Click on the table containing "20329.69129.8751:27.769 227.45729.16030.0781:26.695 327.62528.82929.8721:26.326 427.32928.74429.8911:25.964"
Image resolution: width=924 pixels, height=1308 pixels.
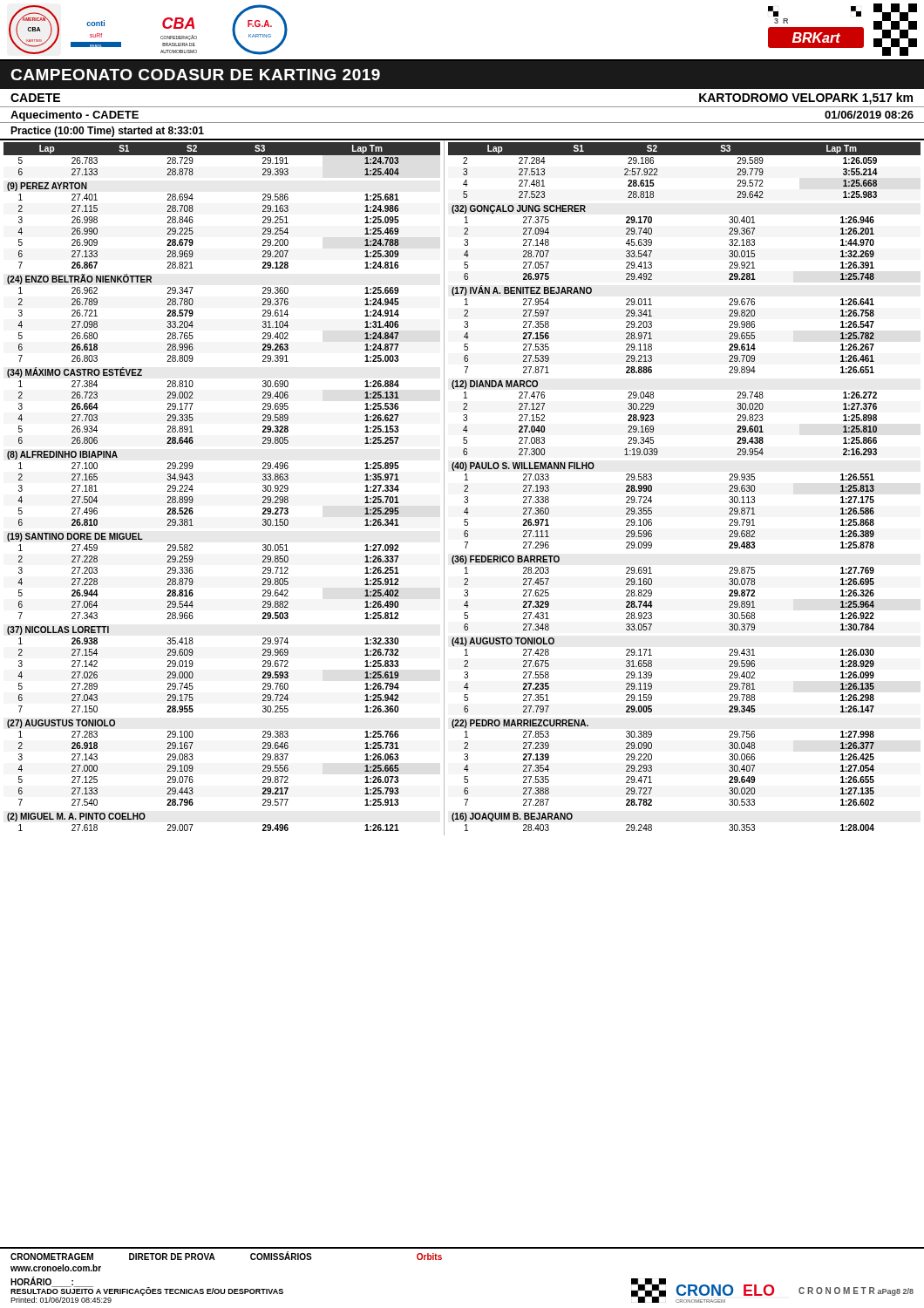[684, 599]
